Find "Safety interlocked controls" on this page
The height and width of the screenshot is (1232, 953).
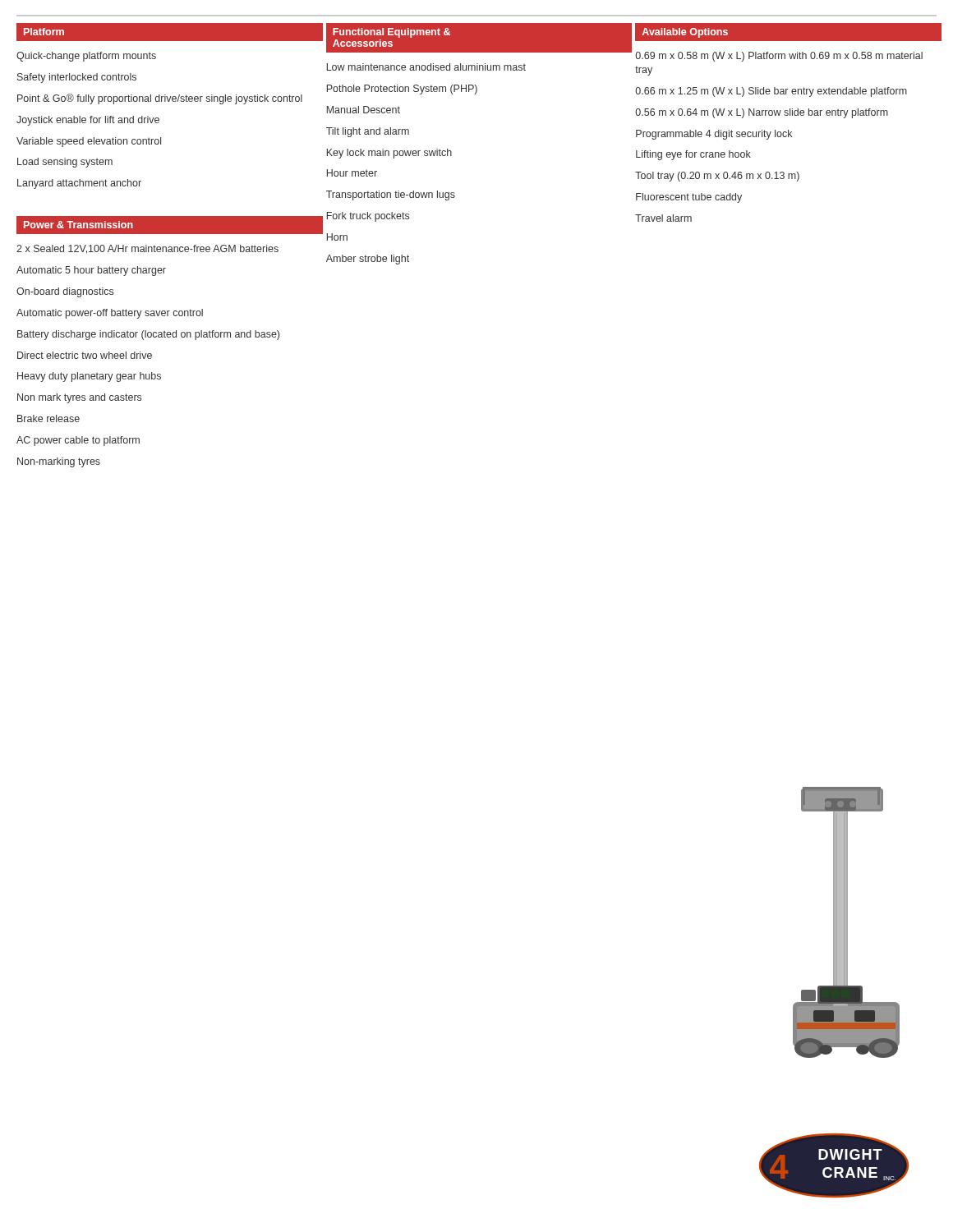coord(77,77)
